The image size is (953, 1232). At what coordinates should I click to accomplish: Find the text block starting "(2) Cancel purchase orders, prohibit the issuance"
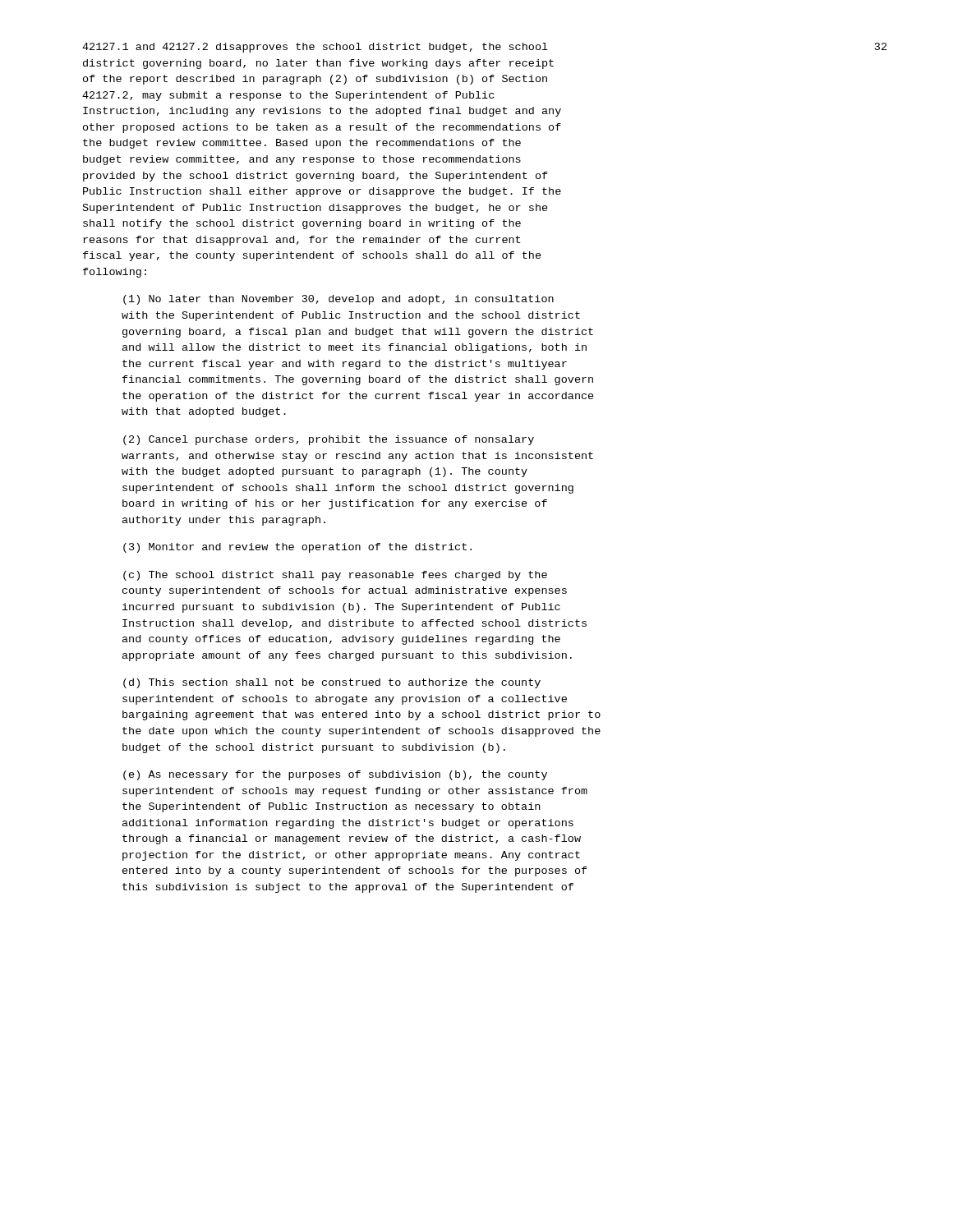(x=358, y=480)
